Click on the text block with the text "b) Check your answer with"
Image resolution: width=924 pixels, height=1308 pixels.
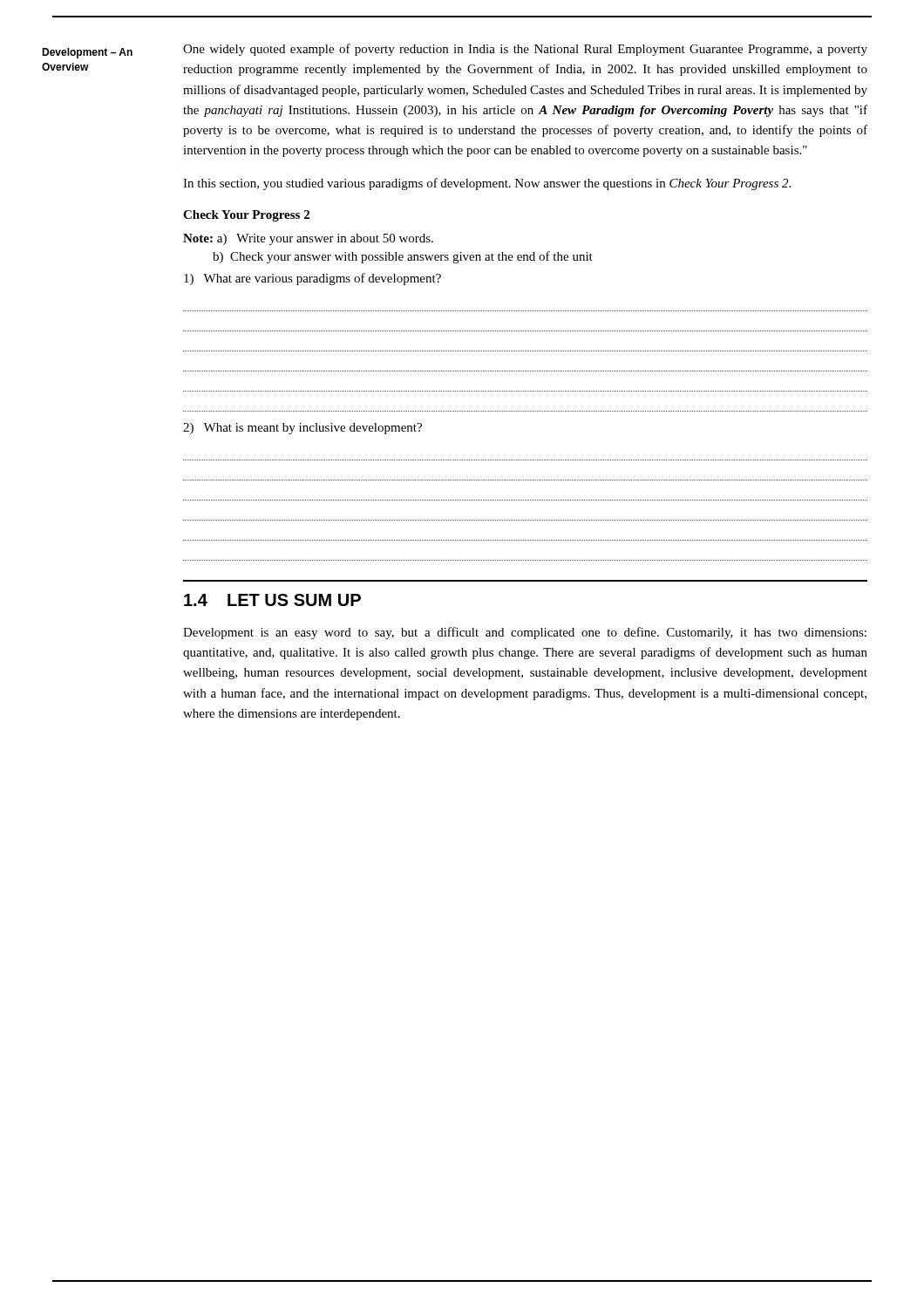tap(403, 256)
